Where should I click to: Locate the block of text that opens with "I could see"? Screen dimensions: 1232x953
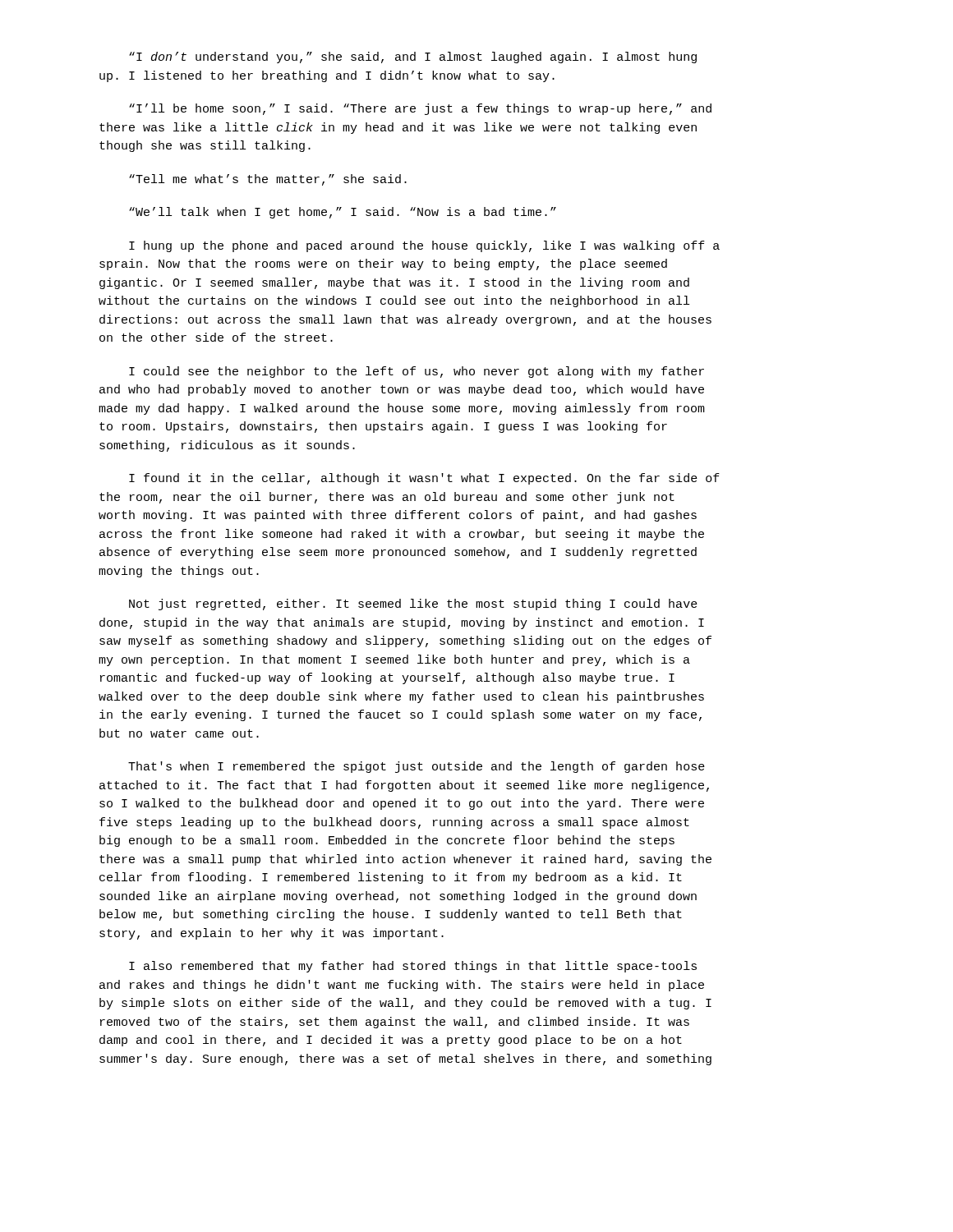click(476, 410)
